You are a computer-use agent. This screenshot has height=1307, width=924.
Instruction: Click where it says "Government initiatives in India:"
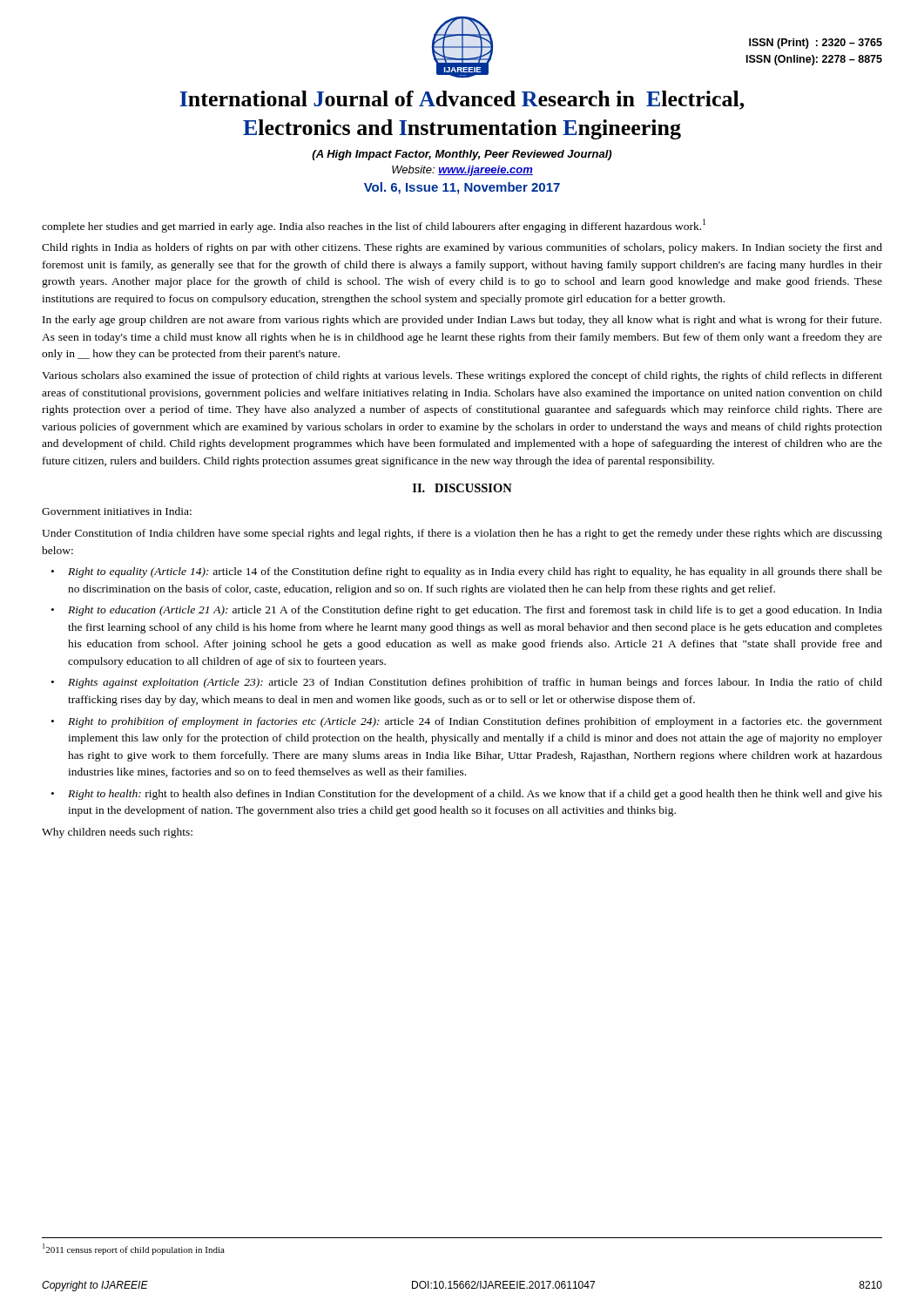117,511
